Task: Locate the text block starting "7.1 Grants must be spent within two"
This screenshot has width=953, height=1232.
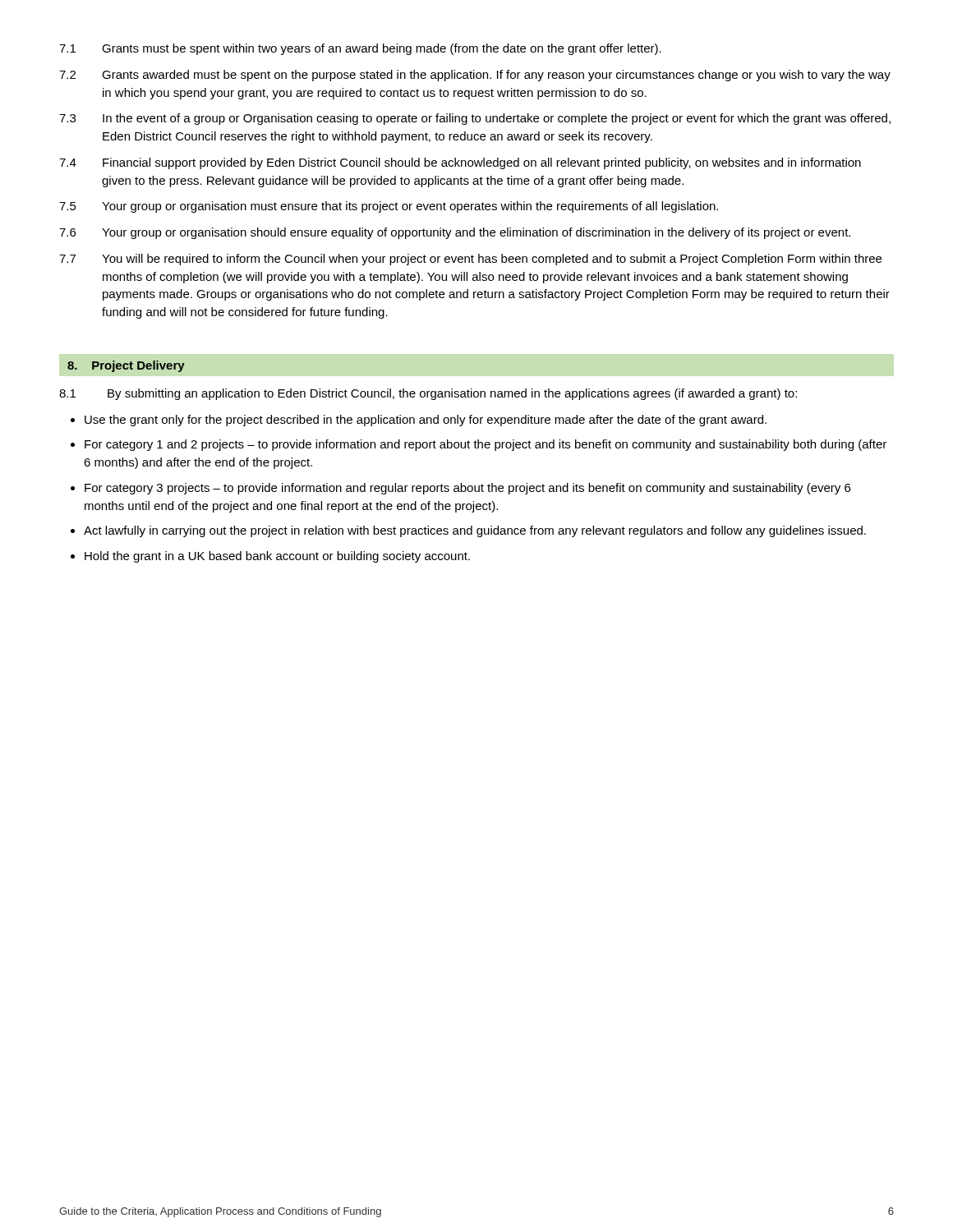Action: click(476, 48)
